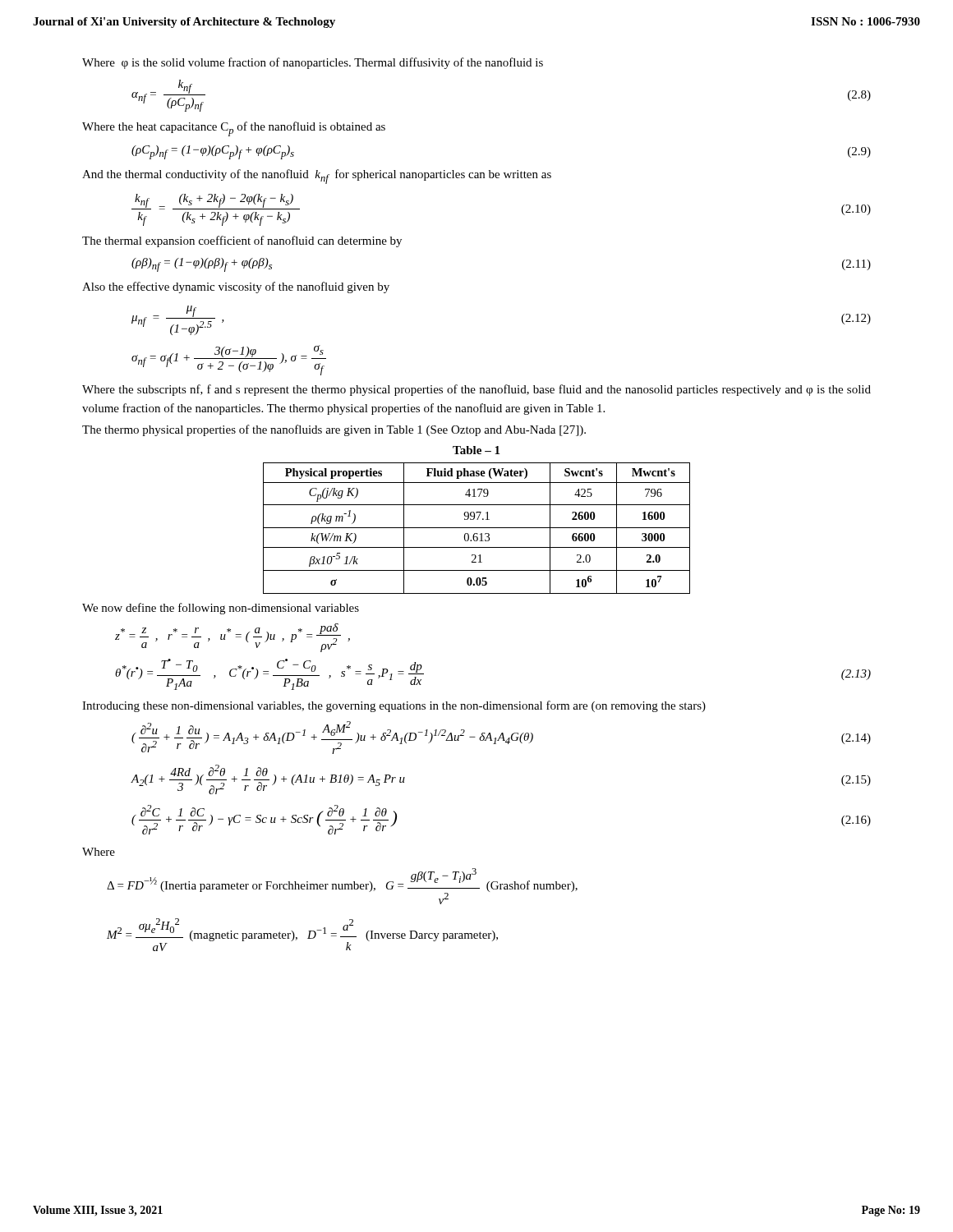Locate the formula that reads "z* = z a , r* ="
Viewport: 953px width, 1232px height.
tap(233, 637)
